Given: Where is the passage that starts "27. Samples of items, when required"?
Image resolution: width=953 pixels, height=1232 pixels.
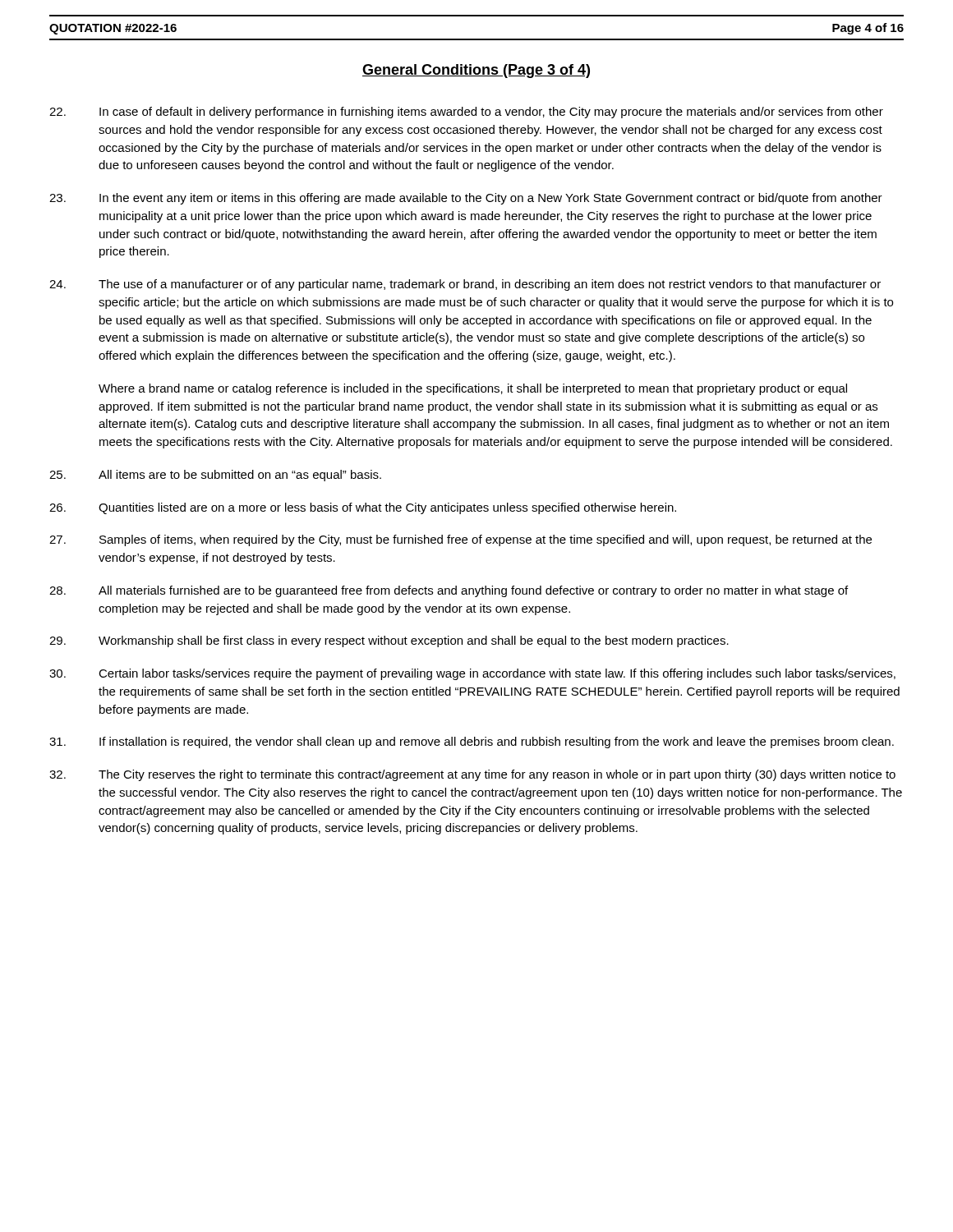Looking at the screenshot, I should point(476,549).
